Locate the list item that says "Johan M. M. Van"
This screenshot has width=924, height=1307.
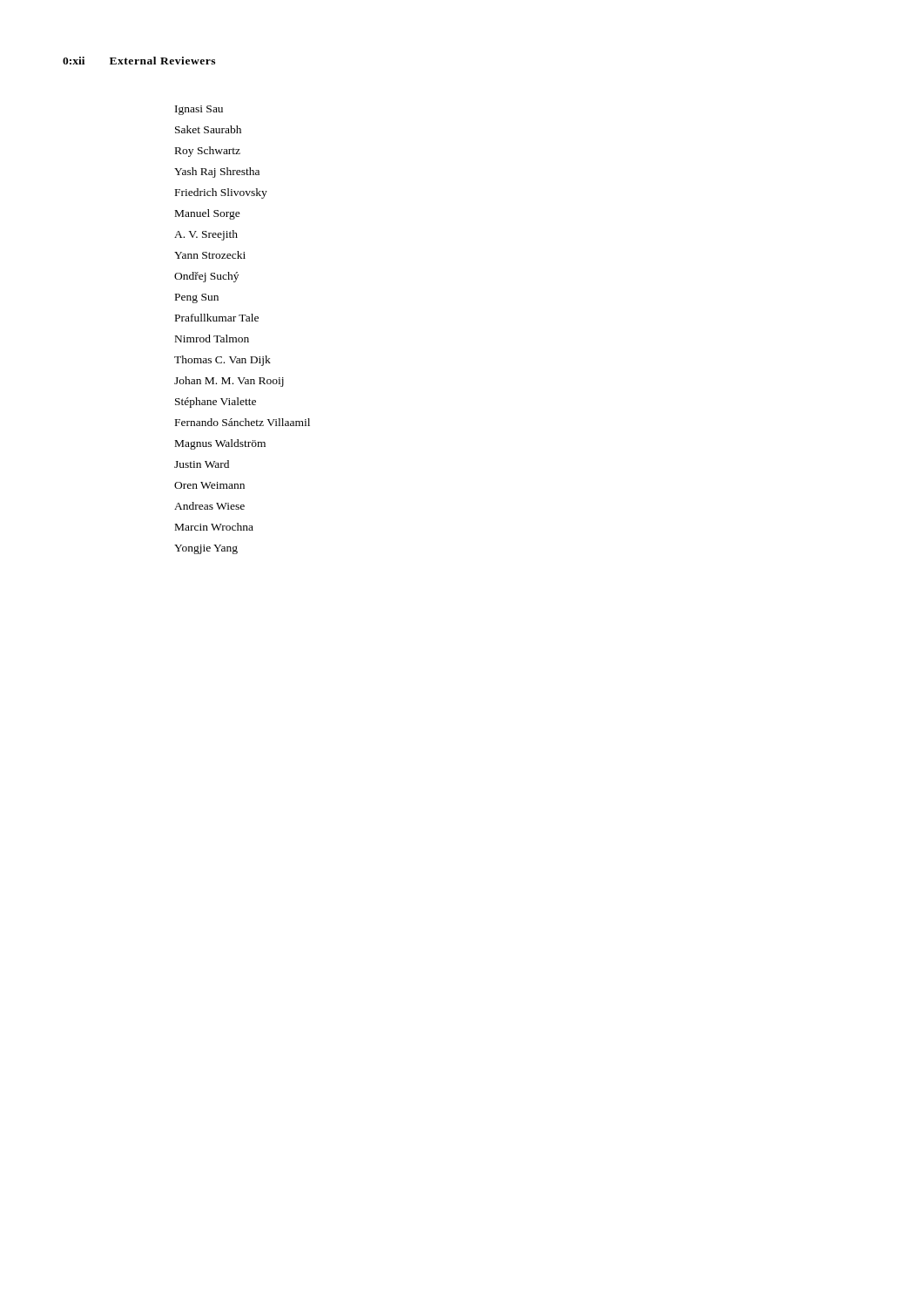pos(229,381)
